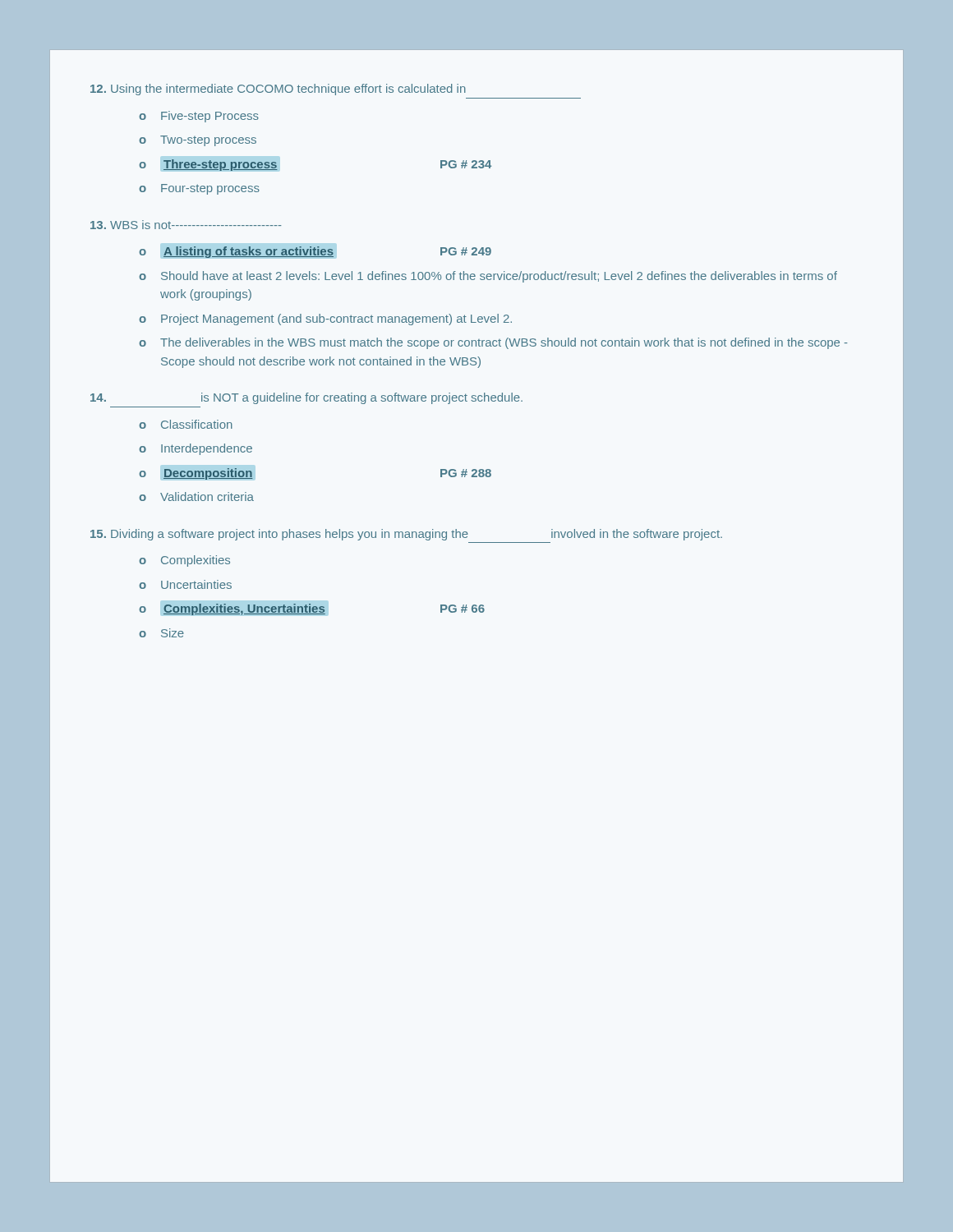Locate the element starting "14. is NOT a guideline for creating a"
The image size is (953, 1232).
coord(306,398)
